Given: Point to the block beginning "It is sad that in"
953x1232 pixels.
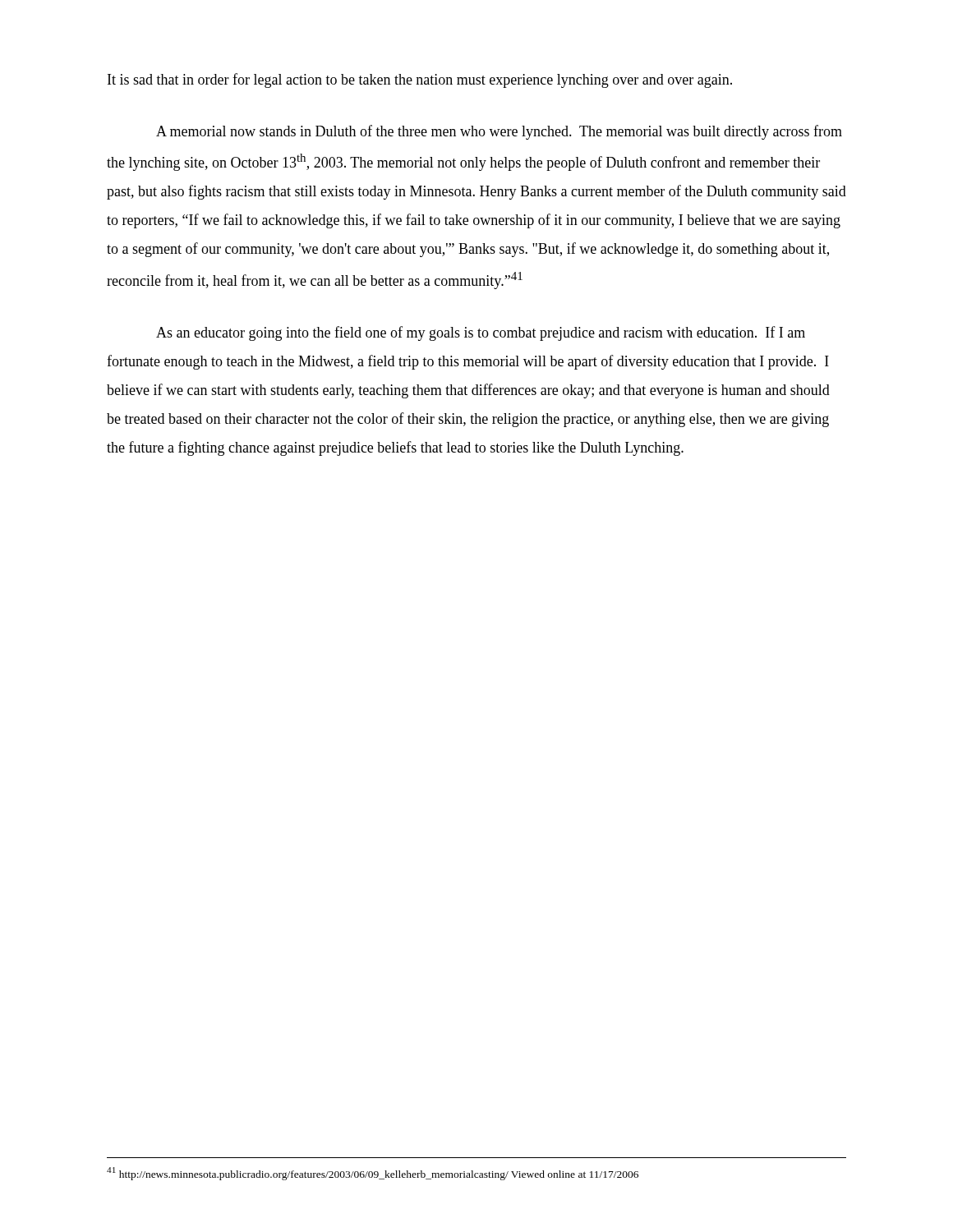Looking at the screenshot, I should [x=420, y=80].
